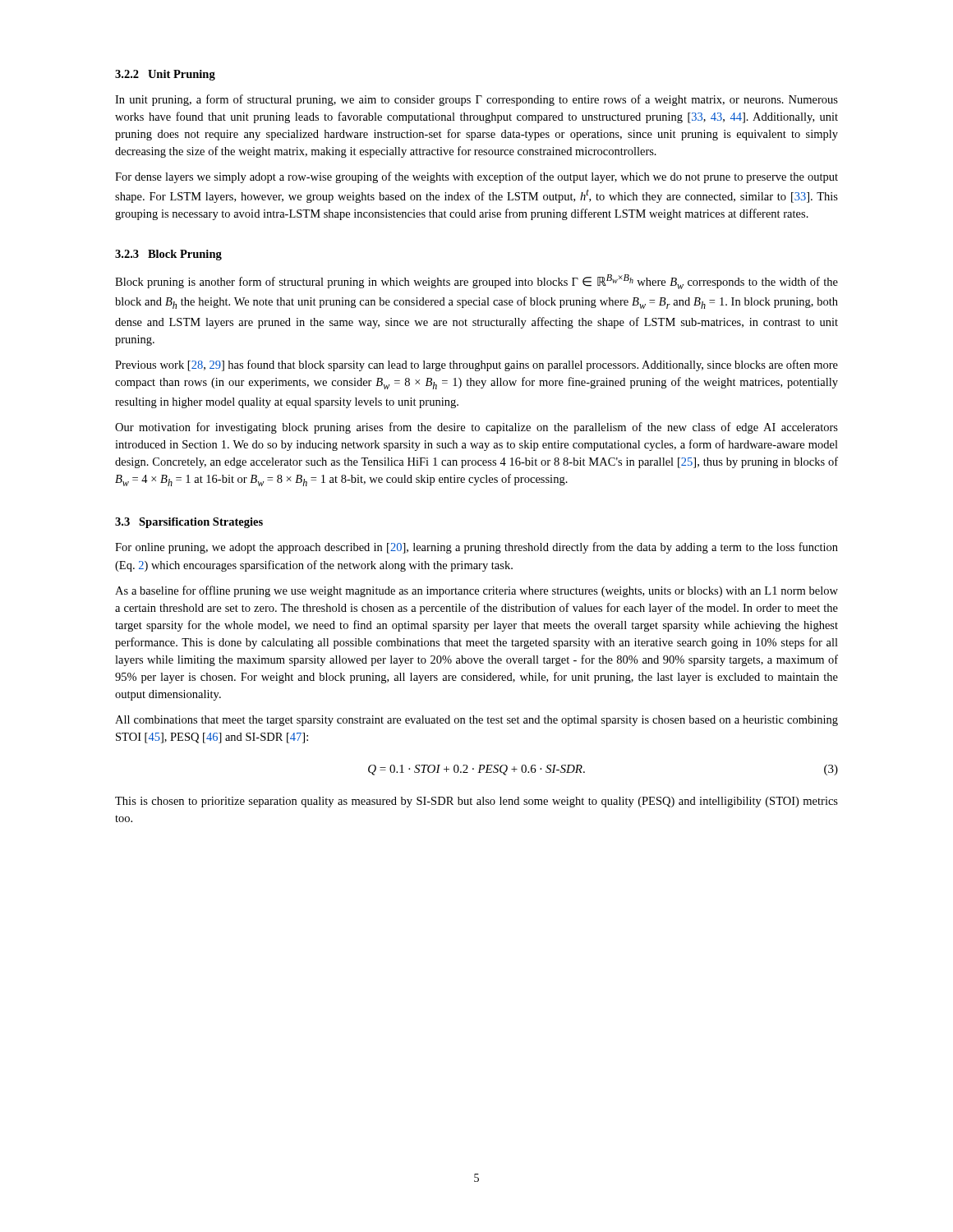This screenshot has height=1232, width=953.
Task: Where is the passage that starts "All combinations that meet the target sparsity"?
Action: (x=476, y=728)
